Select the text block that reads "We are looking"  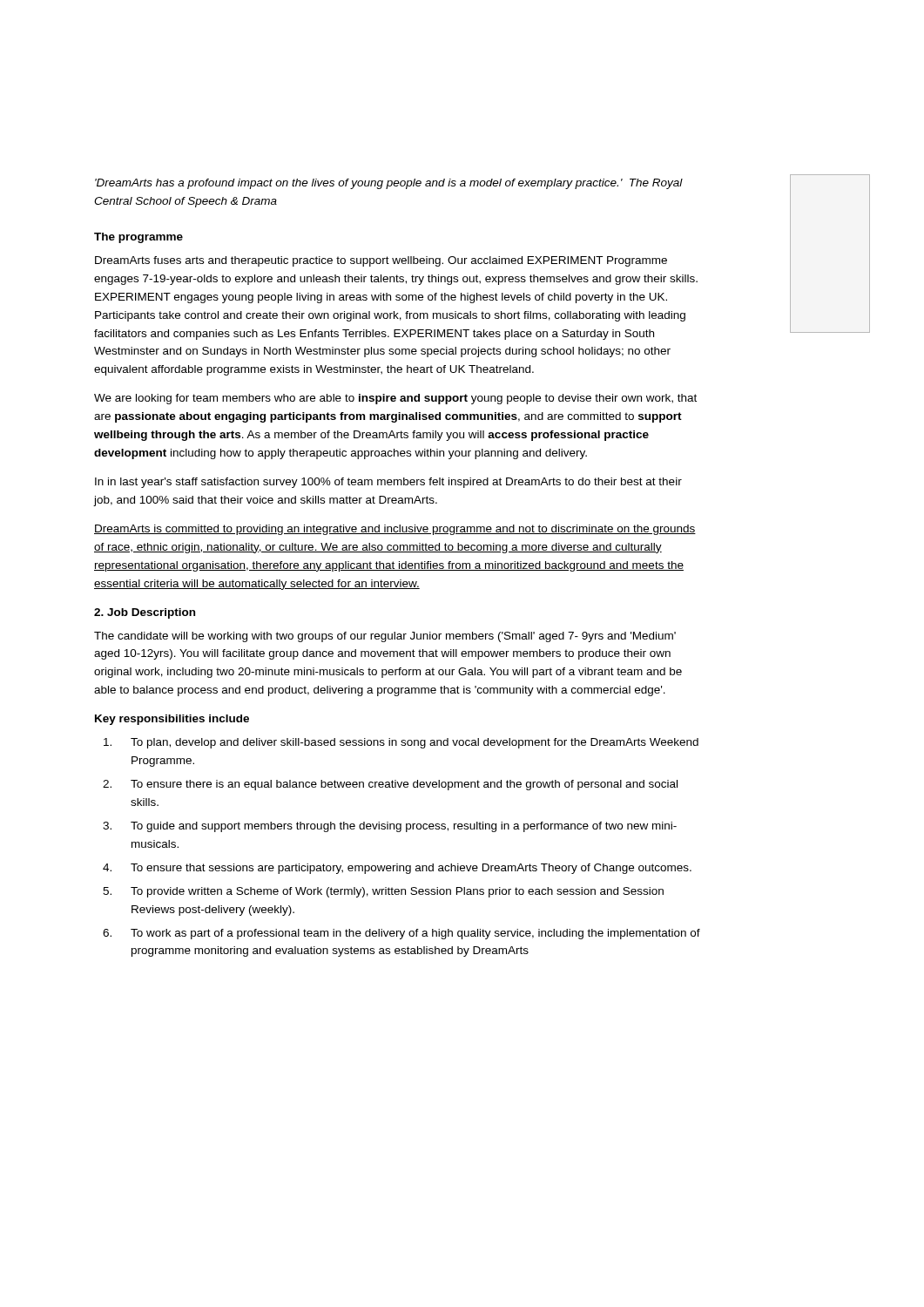click(x=396, y=425)
